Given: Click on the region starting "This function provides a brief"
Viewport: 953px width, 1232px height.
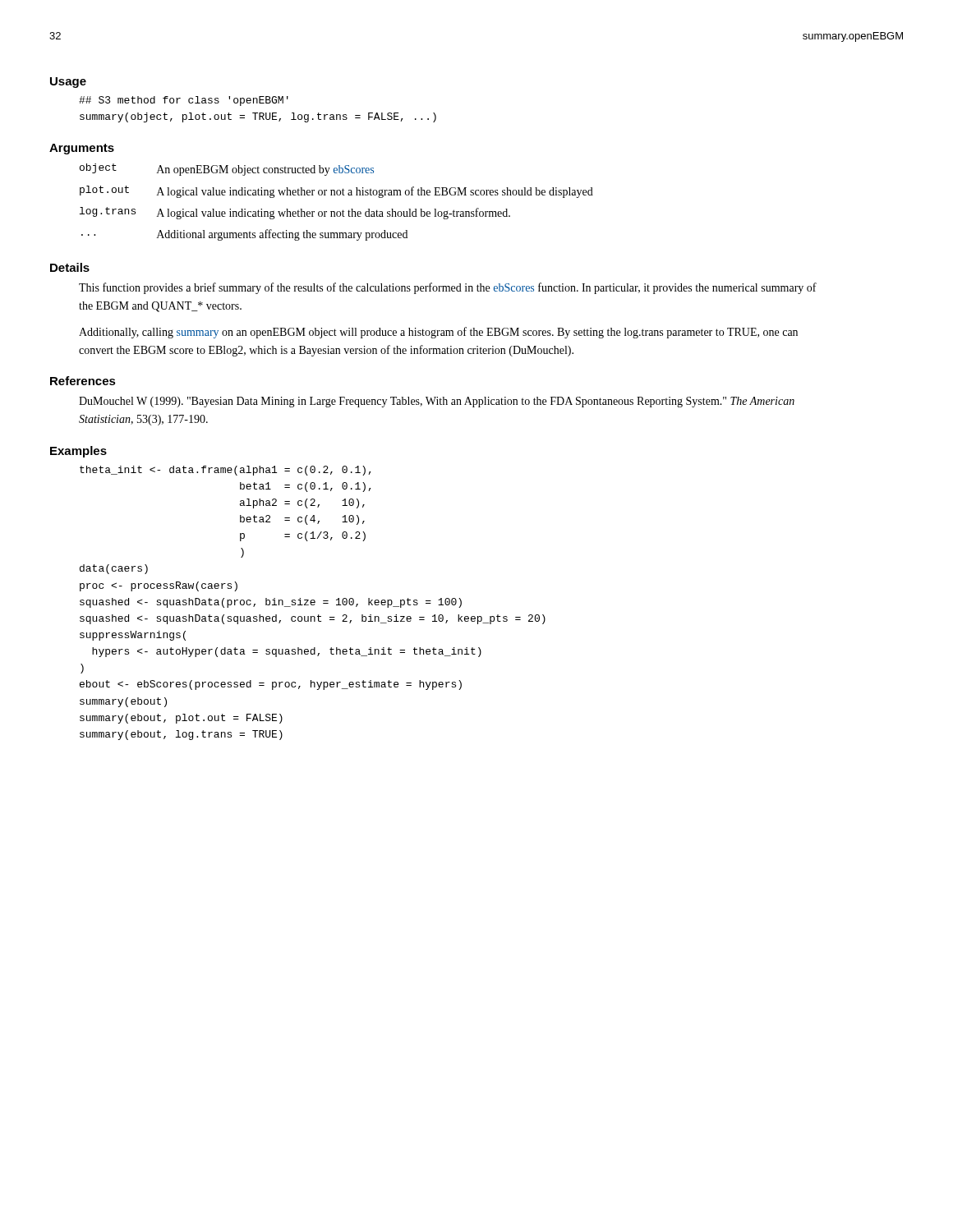Looking at the screenshot, I should point(449,319).
